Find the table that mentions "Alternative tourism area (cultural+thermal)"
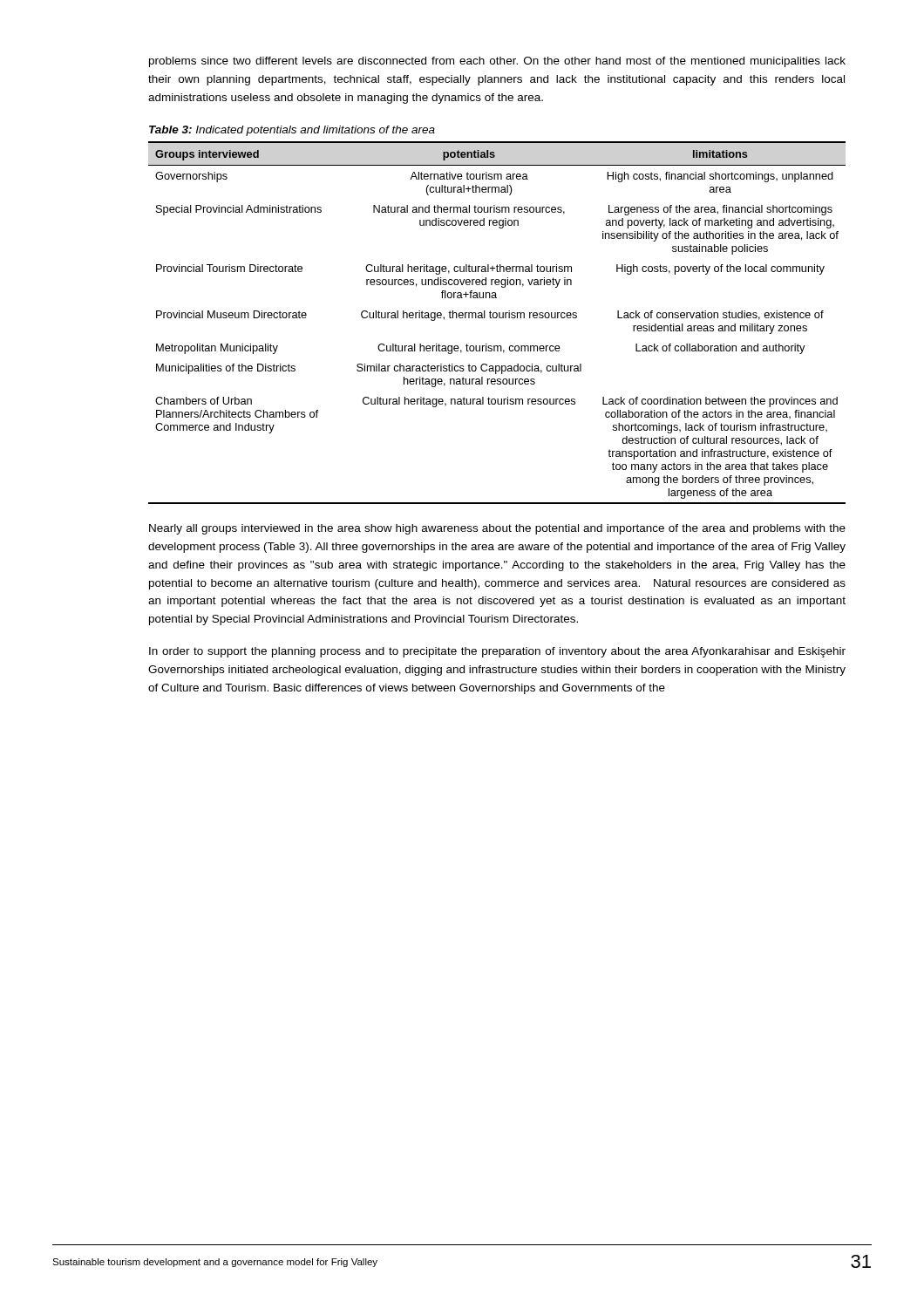The height and width of the screenshot is (1308, 924). 497,322
